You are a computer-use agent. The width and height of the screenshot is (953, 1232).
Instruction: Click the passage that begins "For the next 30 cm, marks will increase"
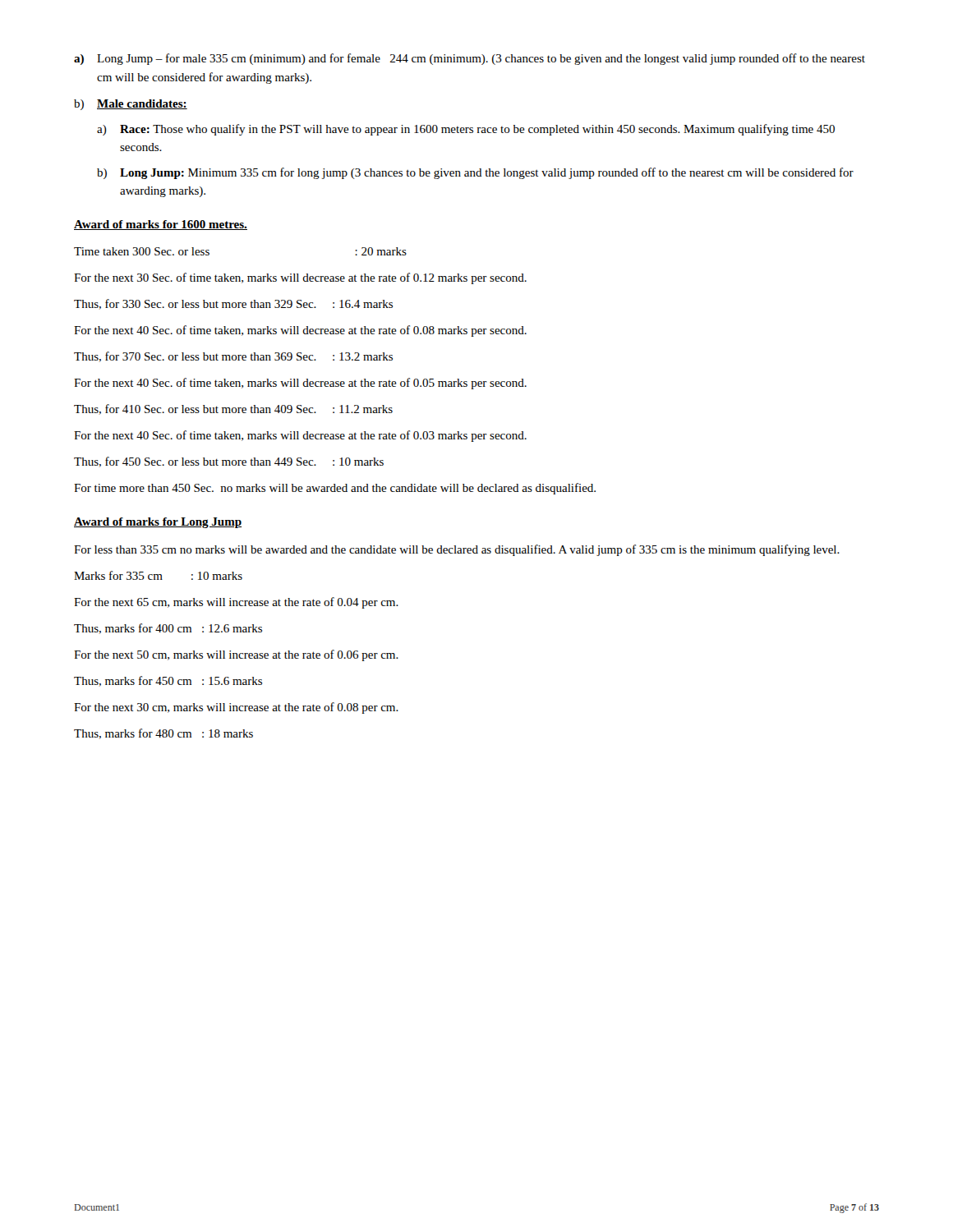pyautogui.click(x=236, y=707)
